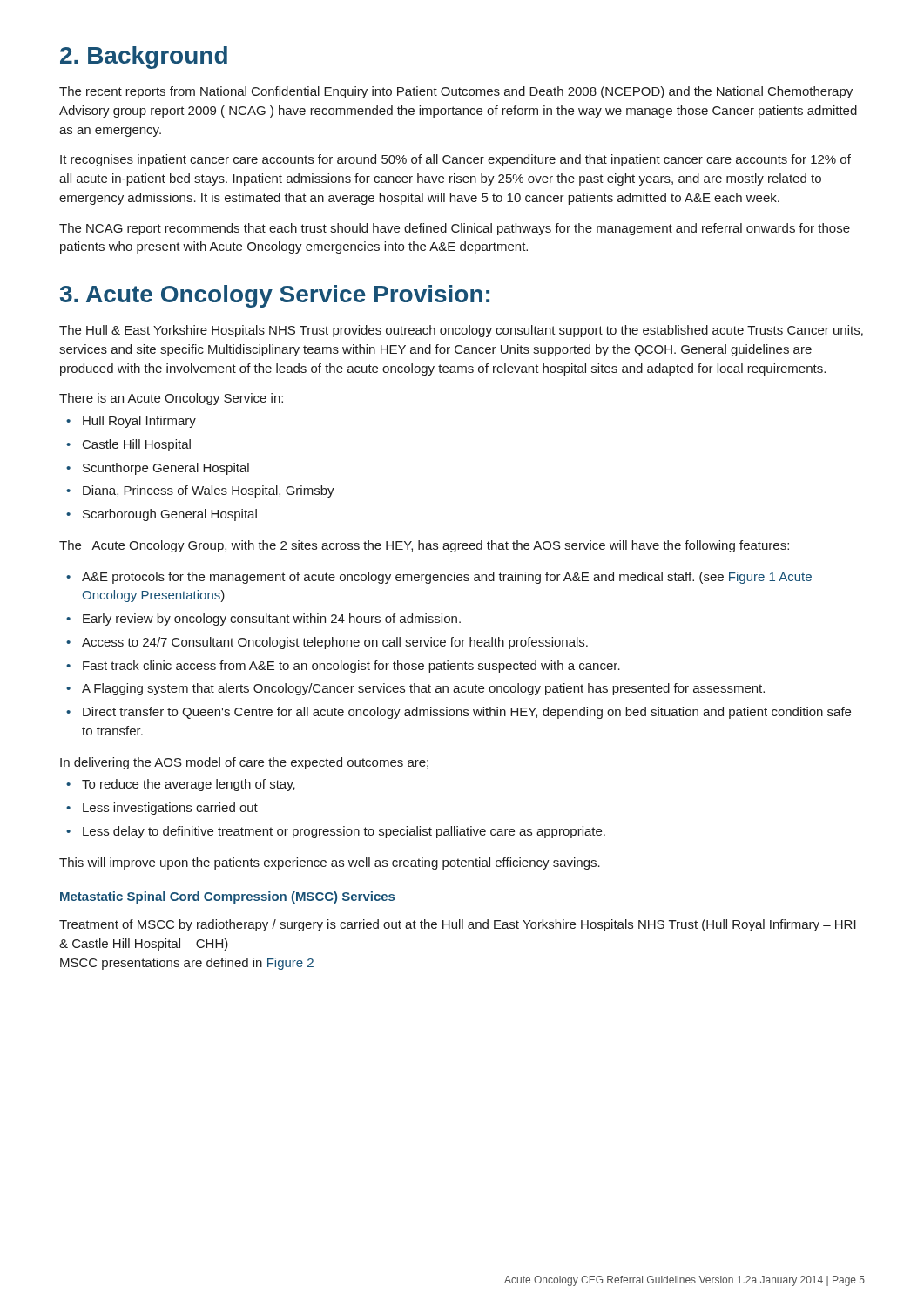Locate the block of text that opens with "The recent reports from National Confidential"
924x1307 pixels.
(x=462, y=110)
